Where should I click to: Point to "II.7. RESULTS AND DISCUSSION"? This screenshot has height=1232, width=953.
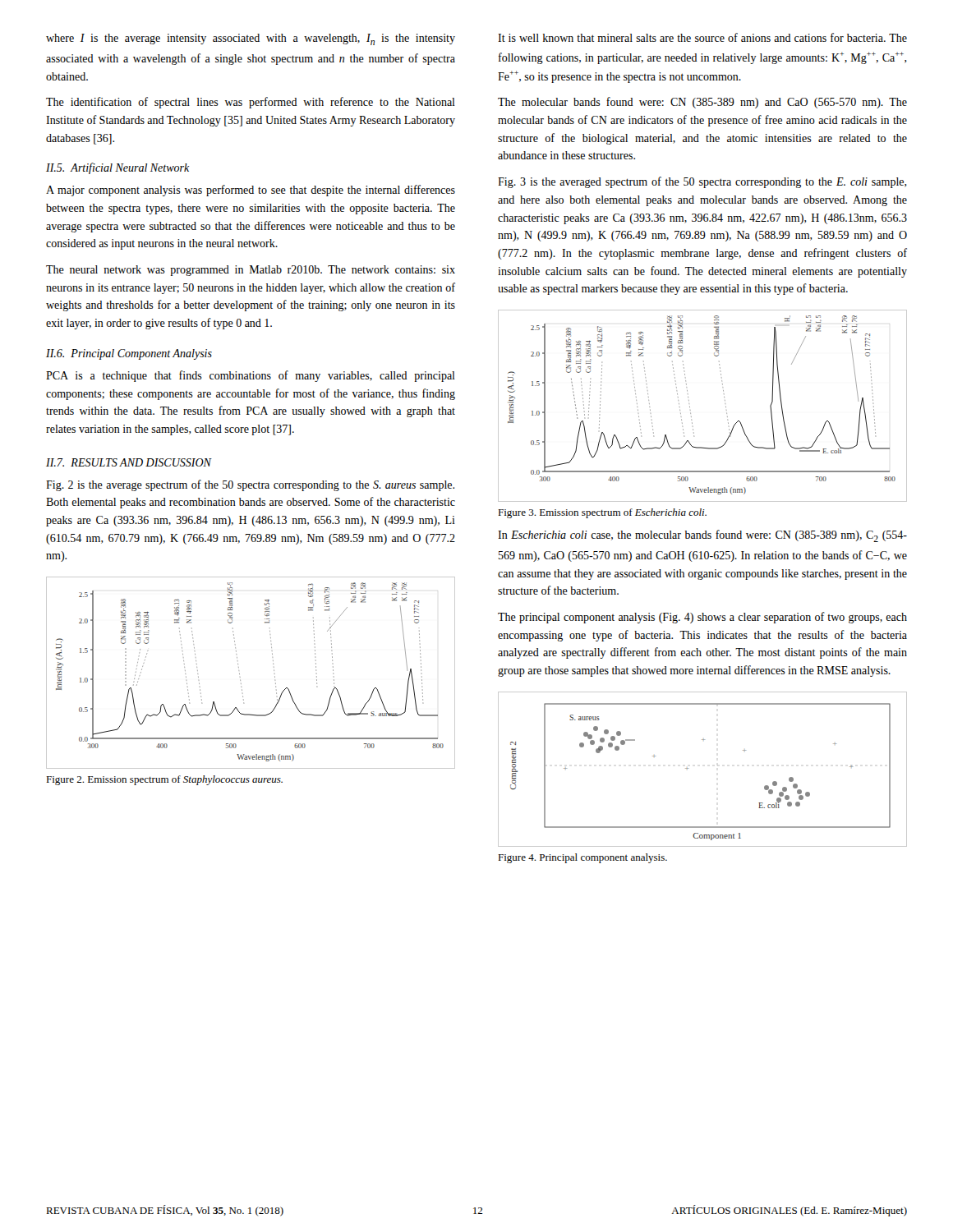[129, 462]
